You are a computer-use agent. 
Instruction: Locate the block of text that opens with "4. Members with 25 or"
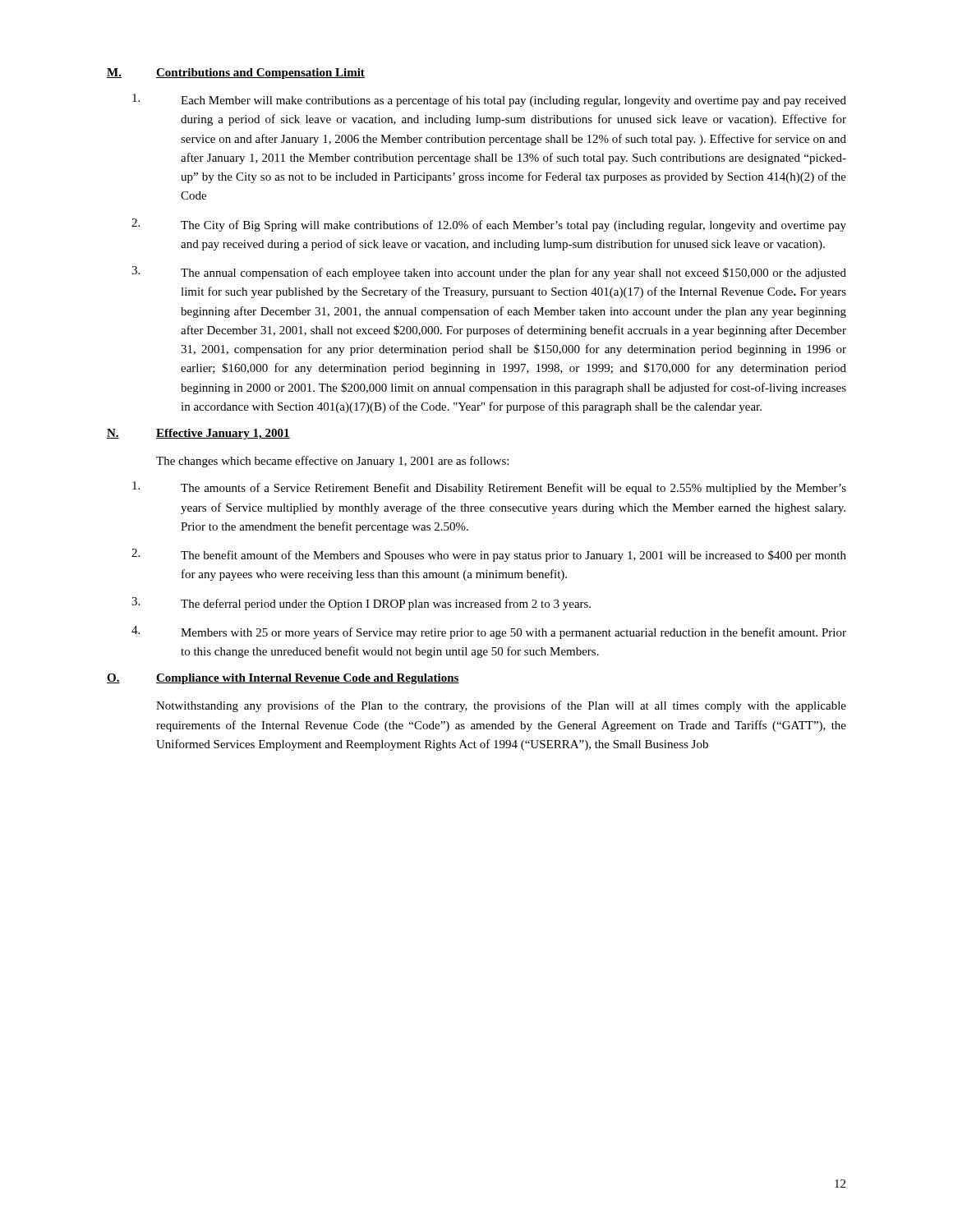pyautogui.click(x=476, y=642)
